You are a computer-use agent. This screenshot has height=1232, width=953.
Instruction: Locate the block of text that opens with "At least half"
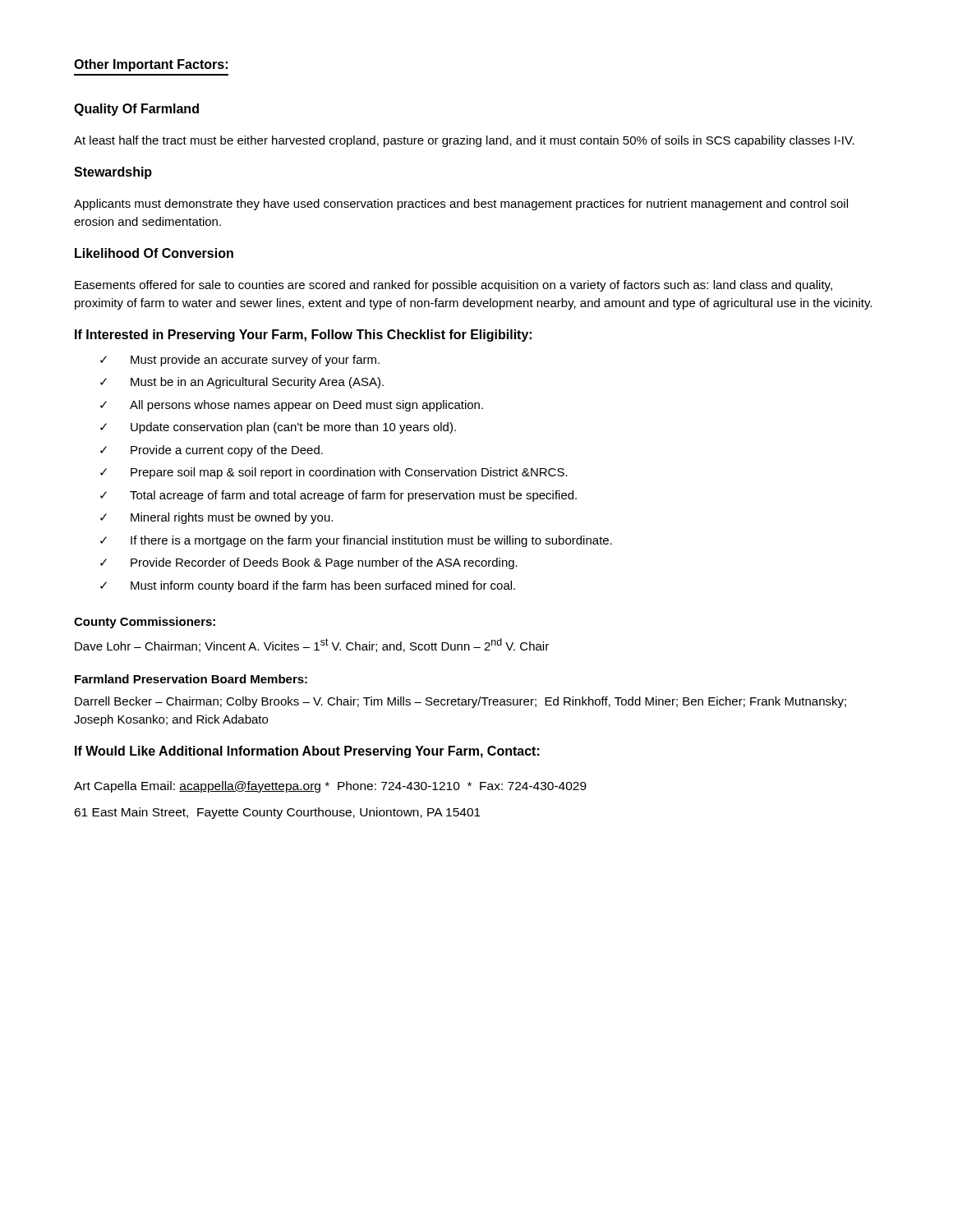point(464,140)
